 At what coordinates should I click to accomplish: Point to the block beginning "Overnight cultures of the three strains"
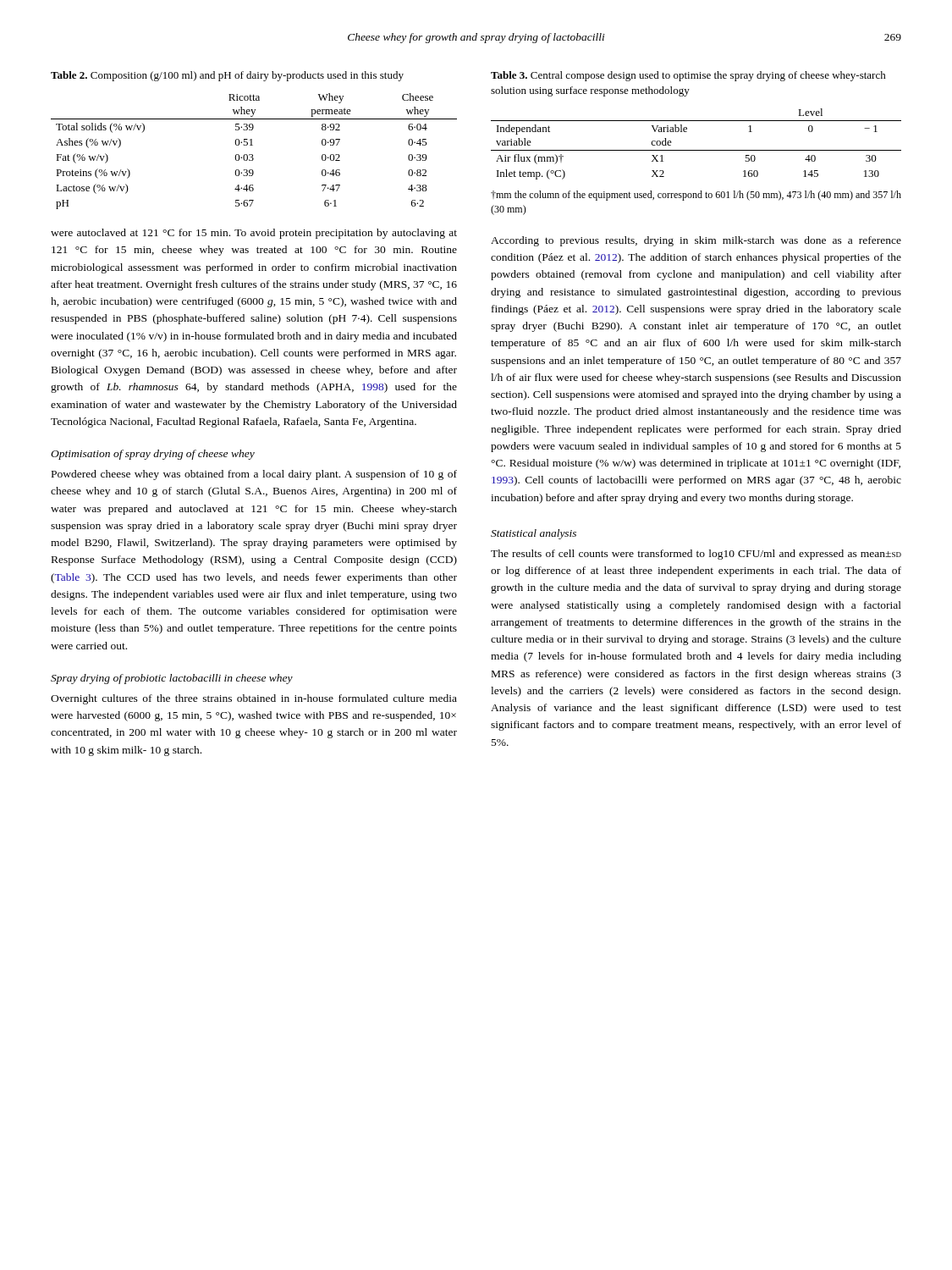point(254,724)
